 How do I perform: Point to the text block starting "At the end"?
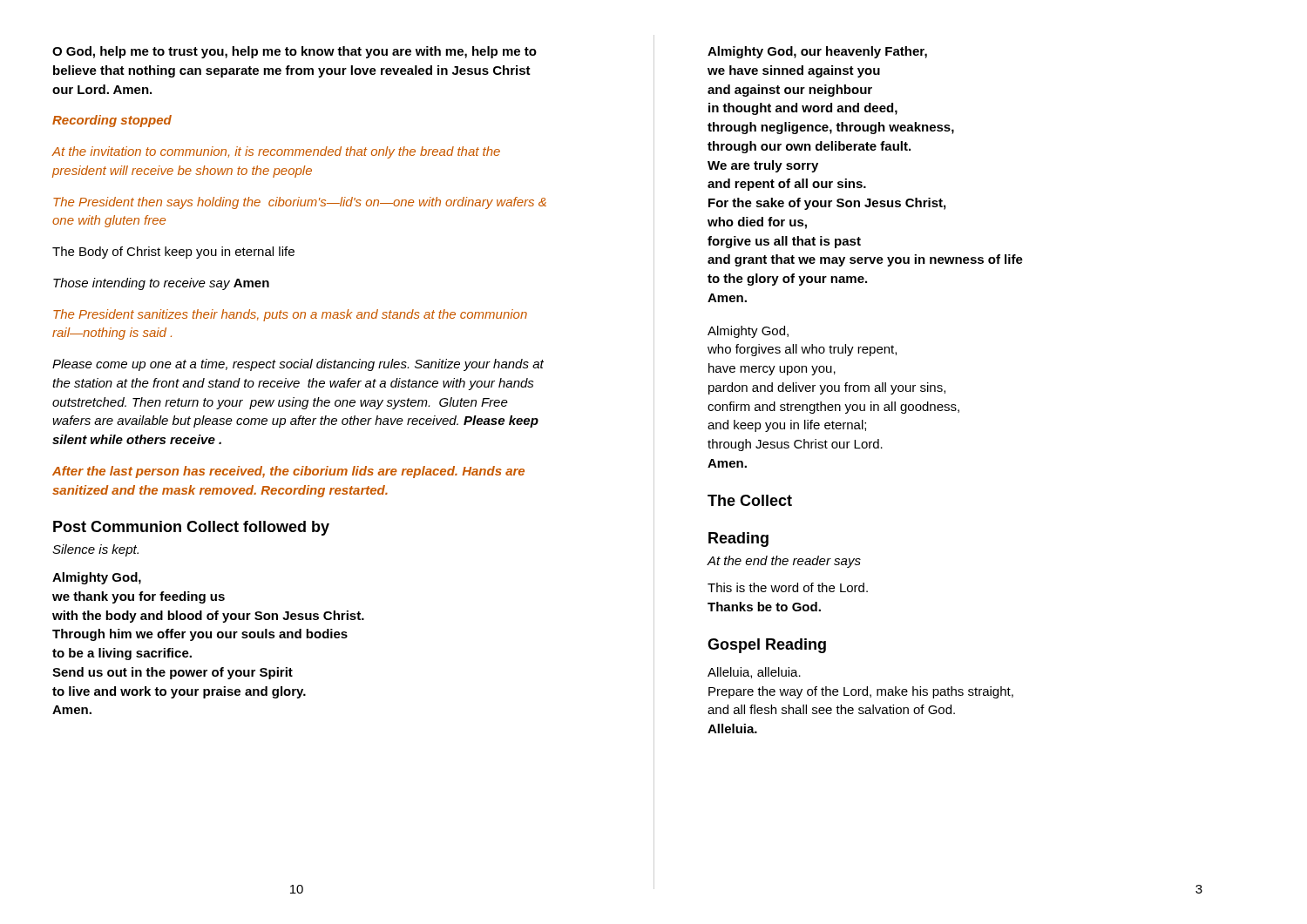(x=784, y=560)
